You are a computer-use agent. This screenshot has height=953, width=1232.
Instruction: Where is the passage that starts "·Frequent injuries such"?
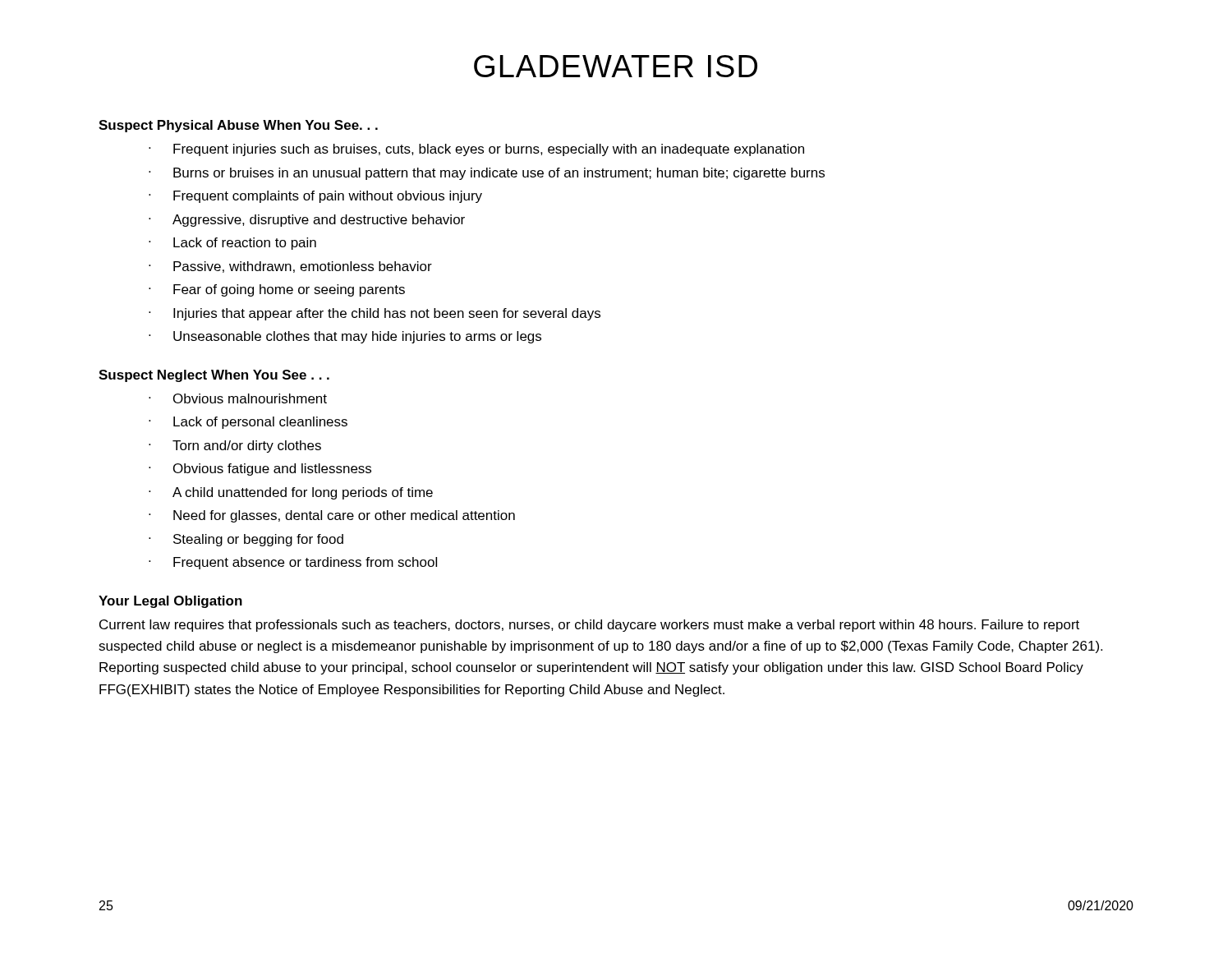(476, 149)
